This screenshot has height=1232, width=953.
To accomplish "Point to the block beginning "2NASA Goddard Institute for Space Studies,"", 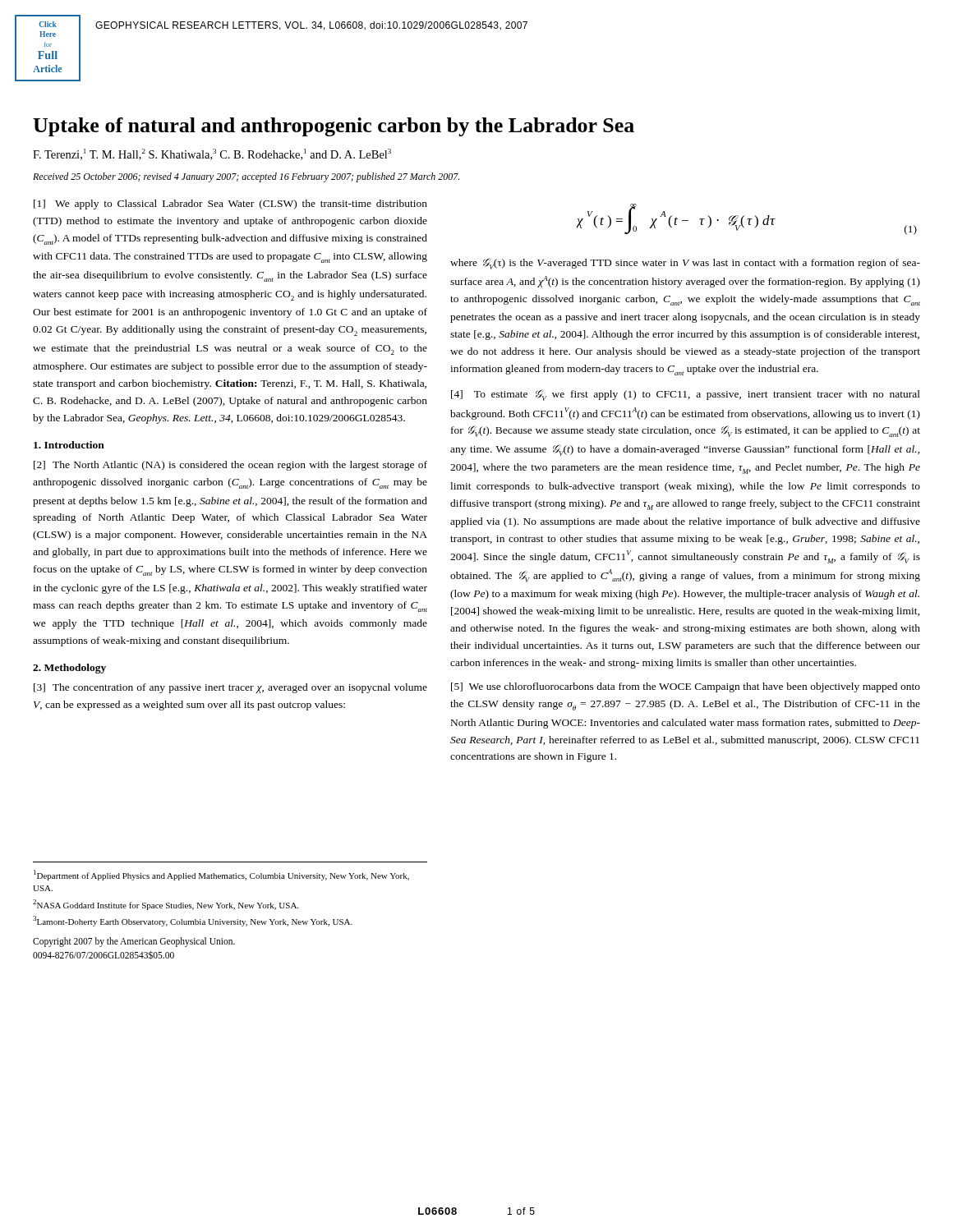I will click(x=166, y=903).
